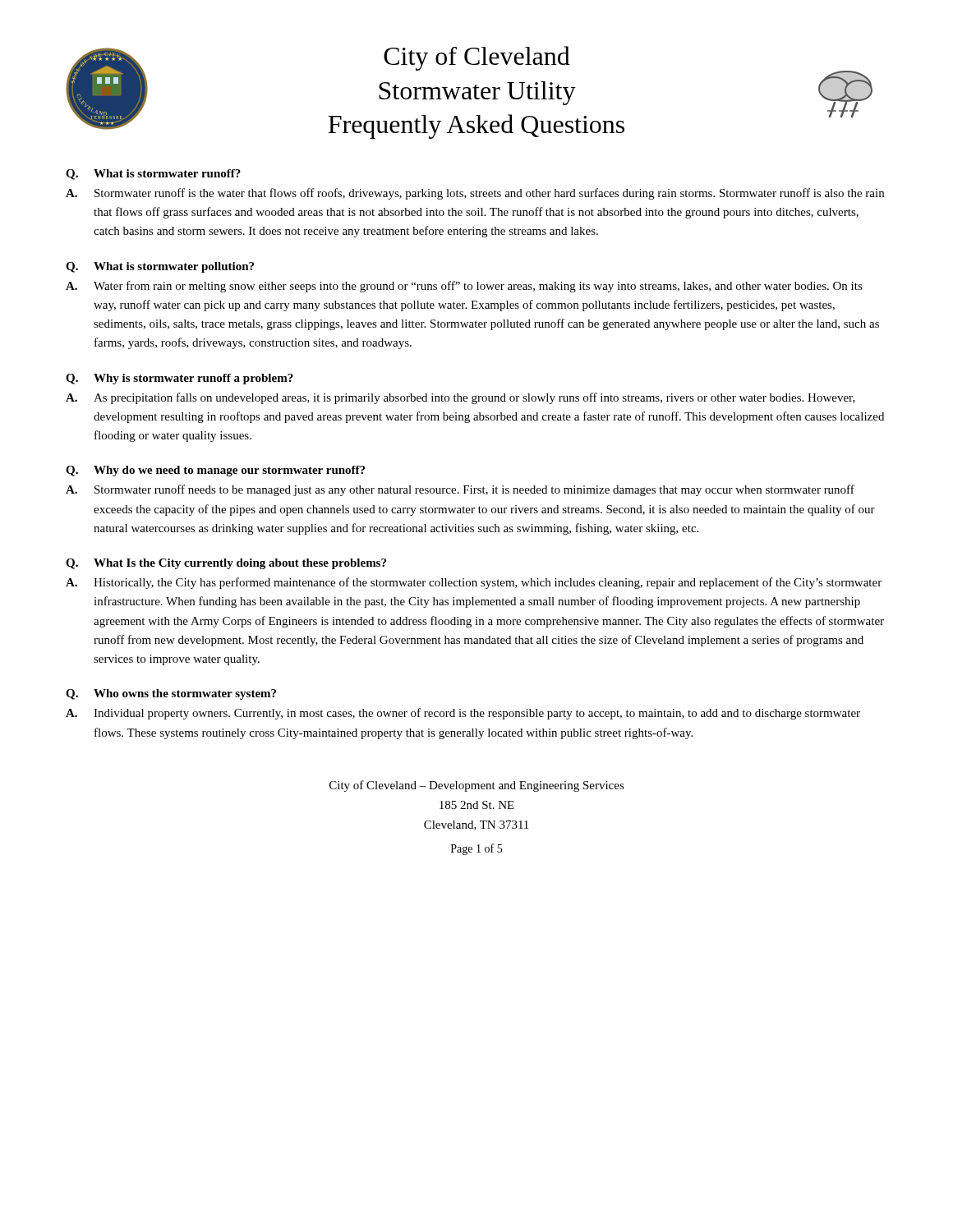Click on the block starting "A. Historically, the City has performed maintenance"
This screenshot has height=1232, width=953.
476,621
